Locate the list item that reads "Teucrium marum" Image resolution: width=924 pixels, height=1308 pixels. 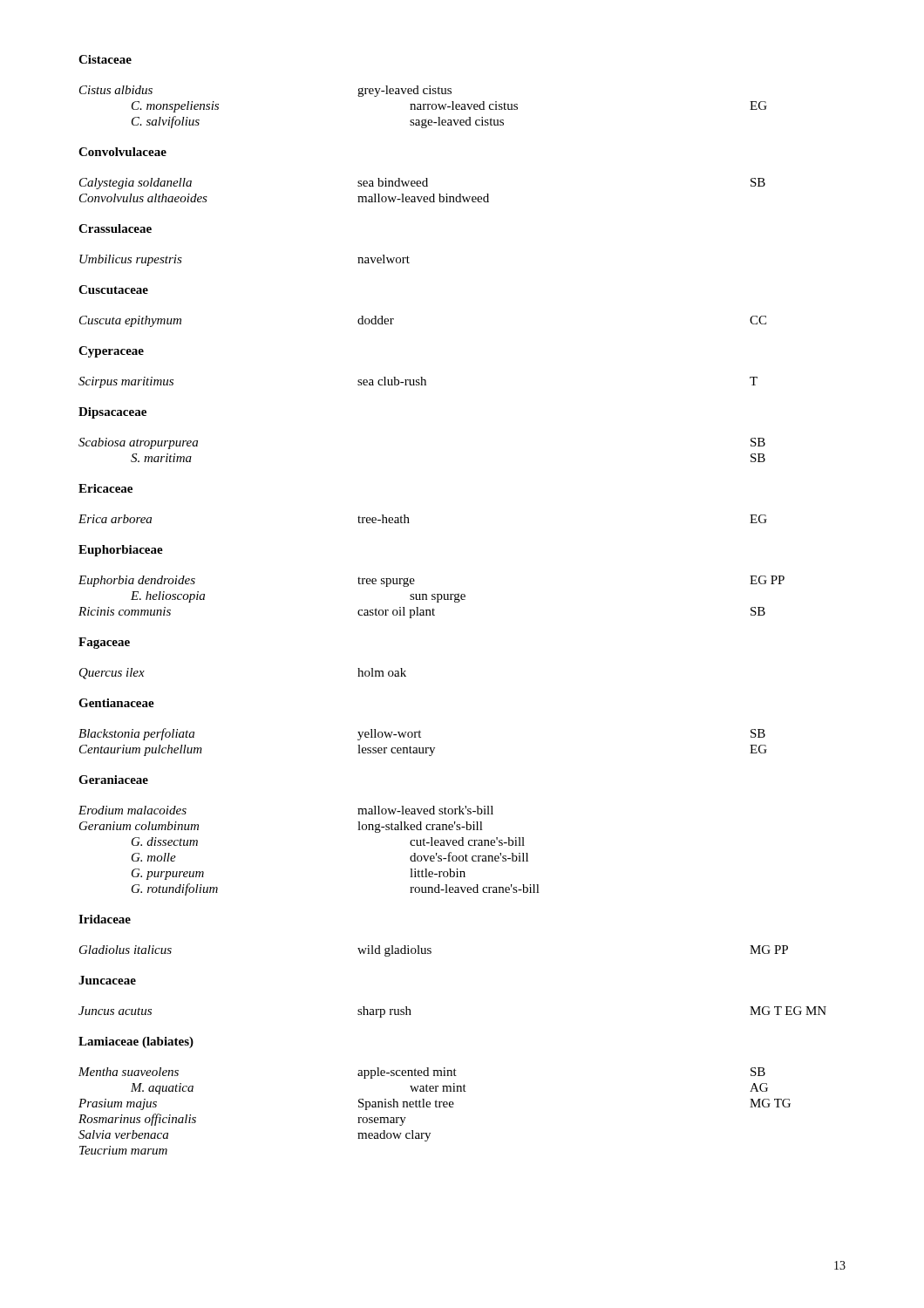pos(123,1150)
